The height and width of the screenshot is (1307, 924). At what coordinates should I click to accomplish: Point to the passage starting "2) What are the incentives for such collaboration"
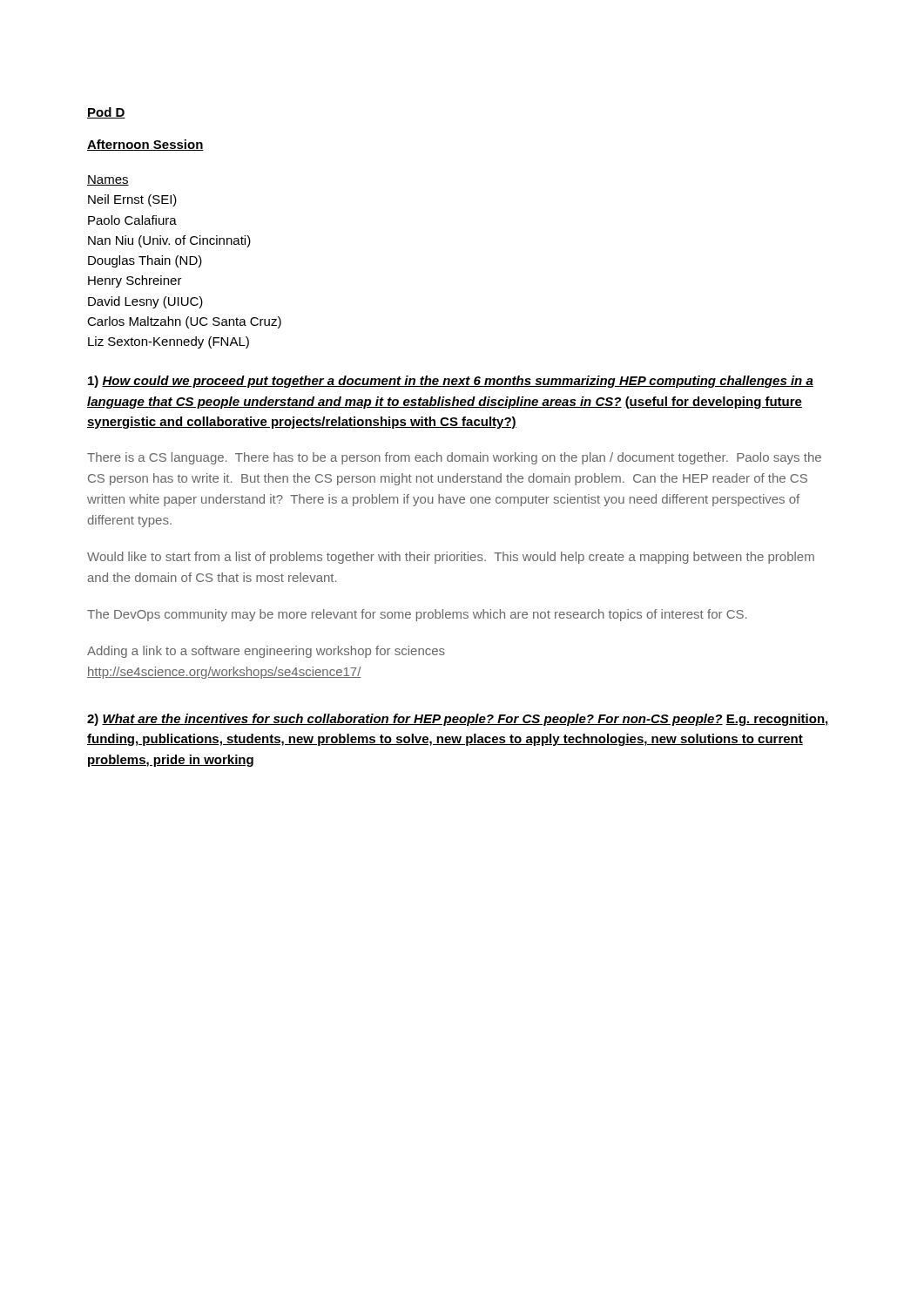(458, 739)
